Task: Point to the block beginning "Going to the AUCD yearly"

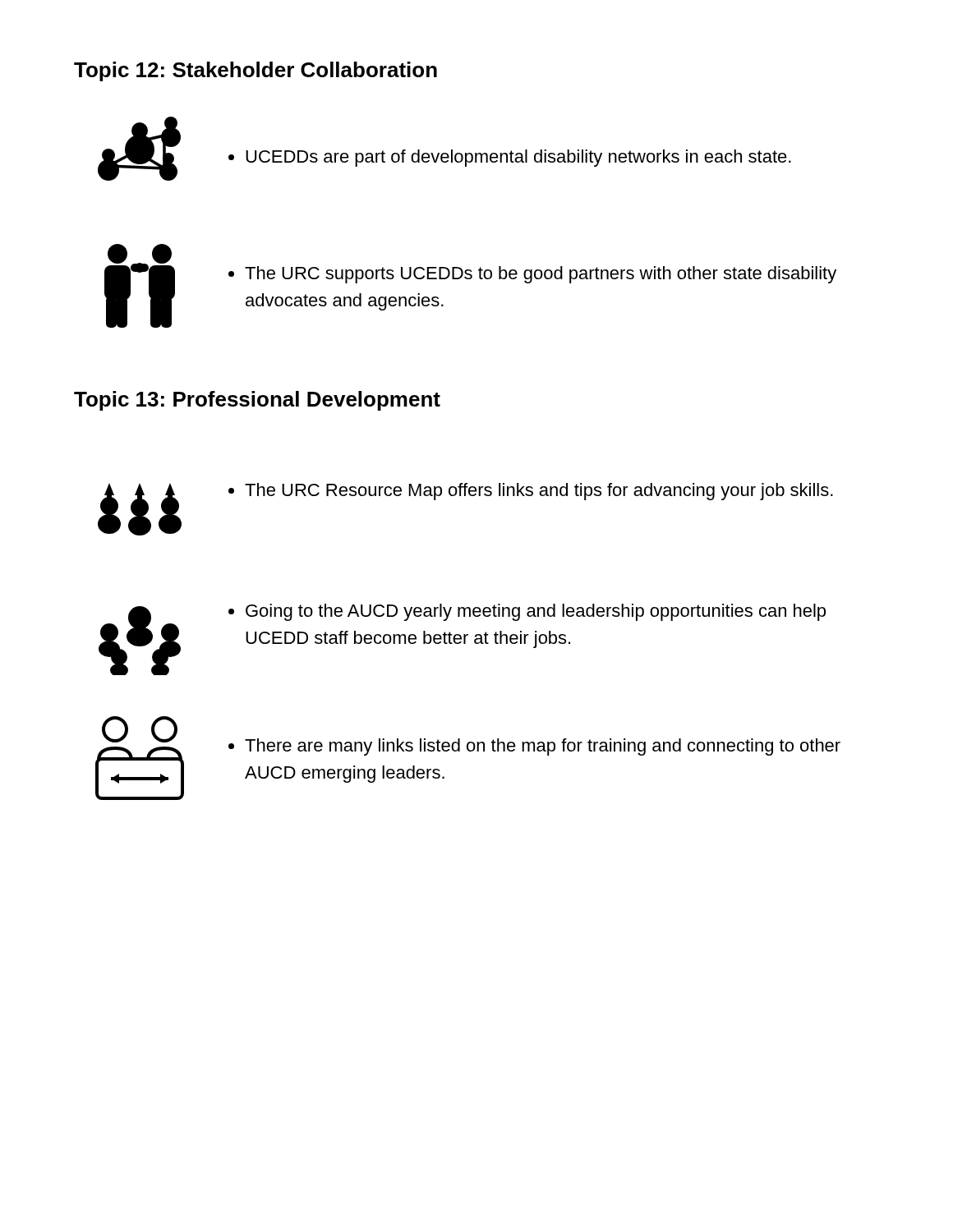Action: point(536,624)
